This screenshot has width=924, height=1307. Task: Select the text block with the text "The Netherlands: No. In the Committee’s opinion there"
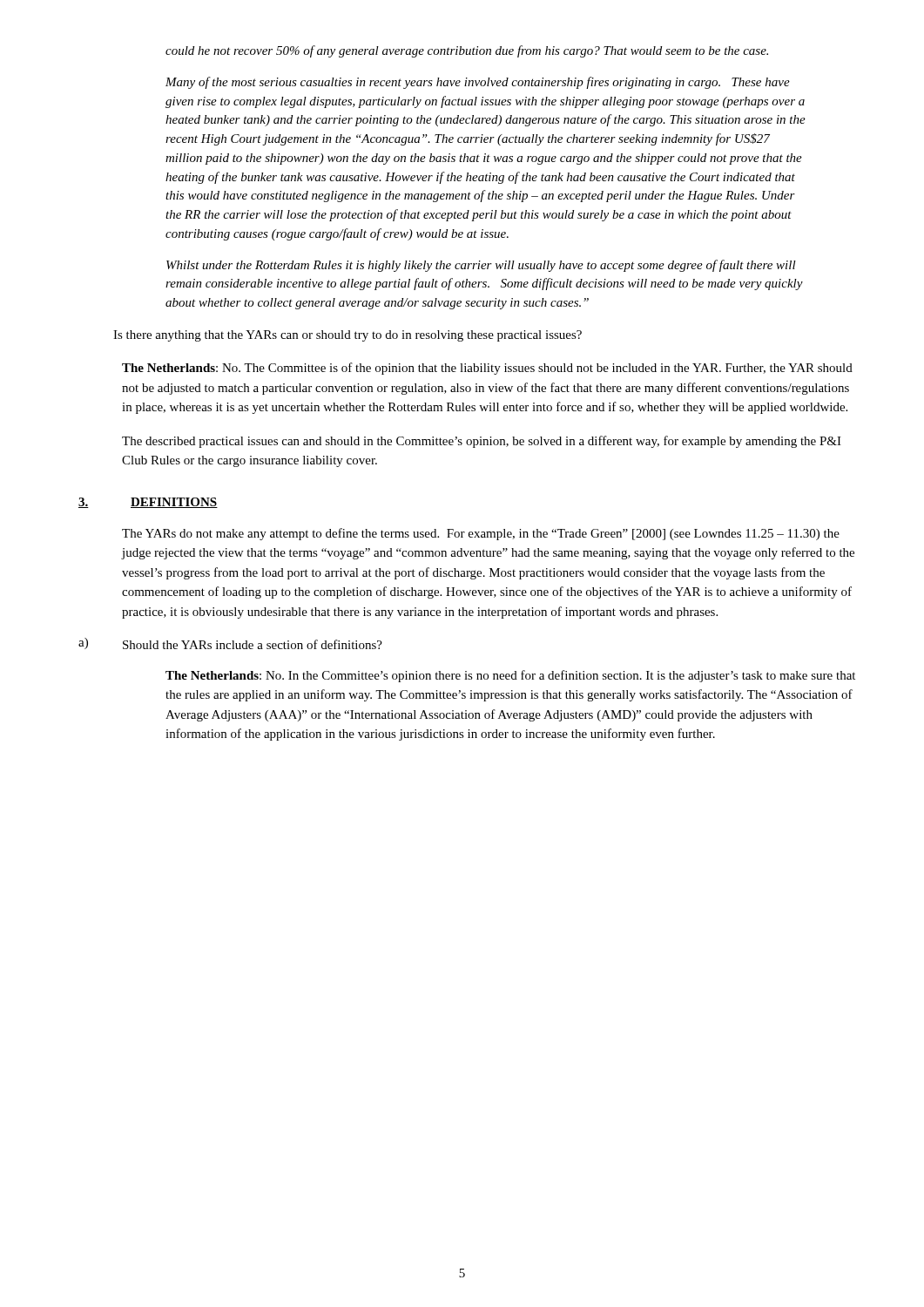tap(511, 704)
